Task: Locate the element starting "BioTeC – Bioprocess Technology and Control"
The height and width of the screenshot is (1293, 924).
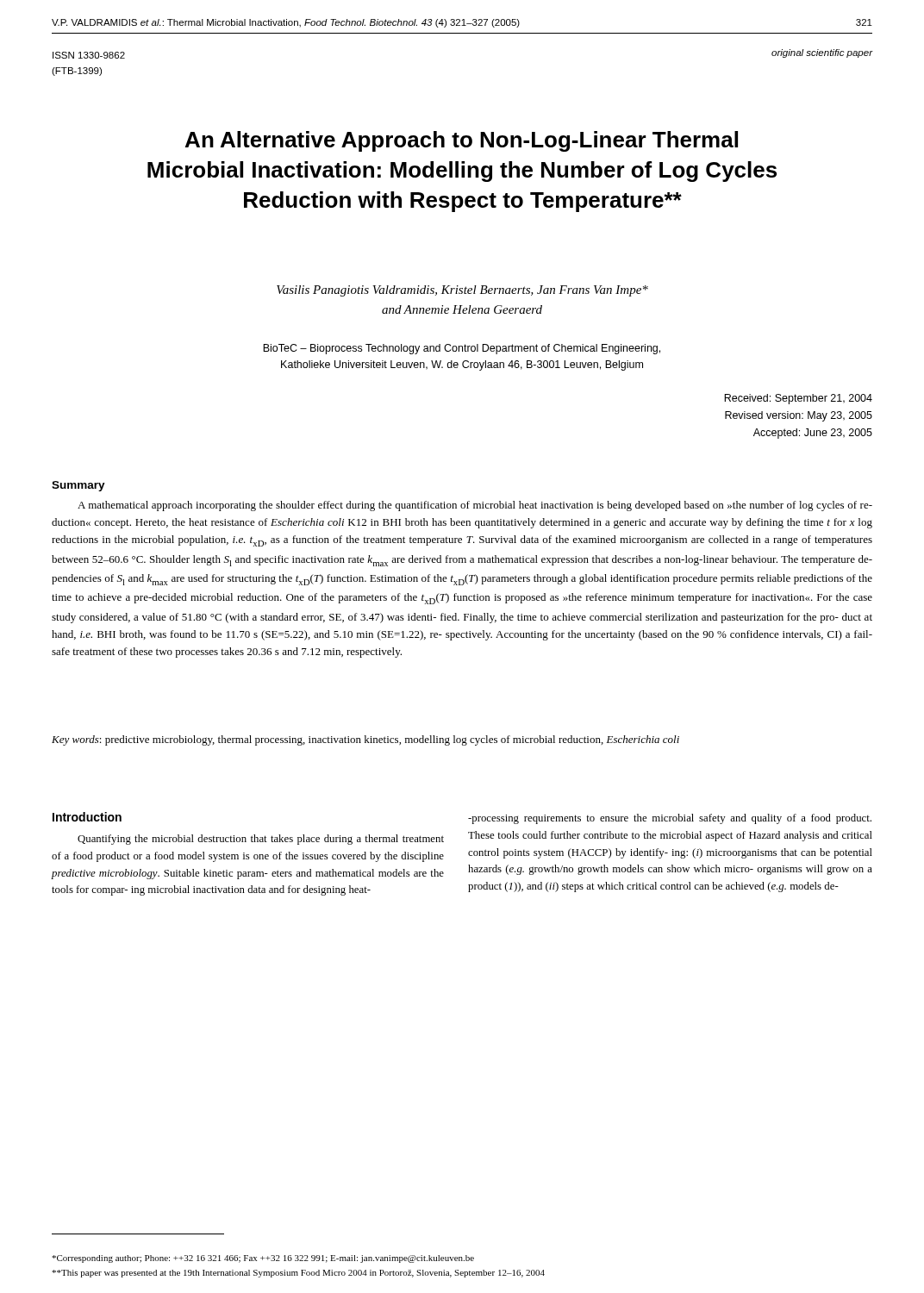Action: pyautogui.click(x=462, y=356)
